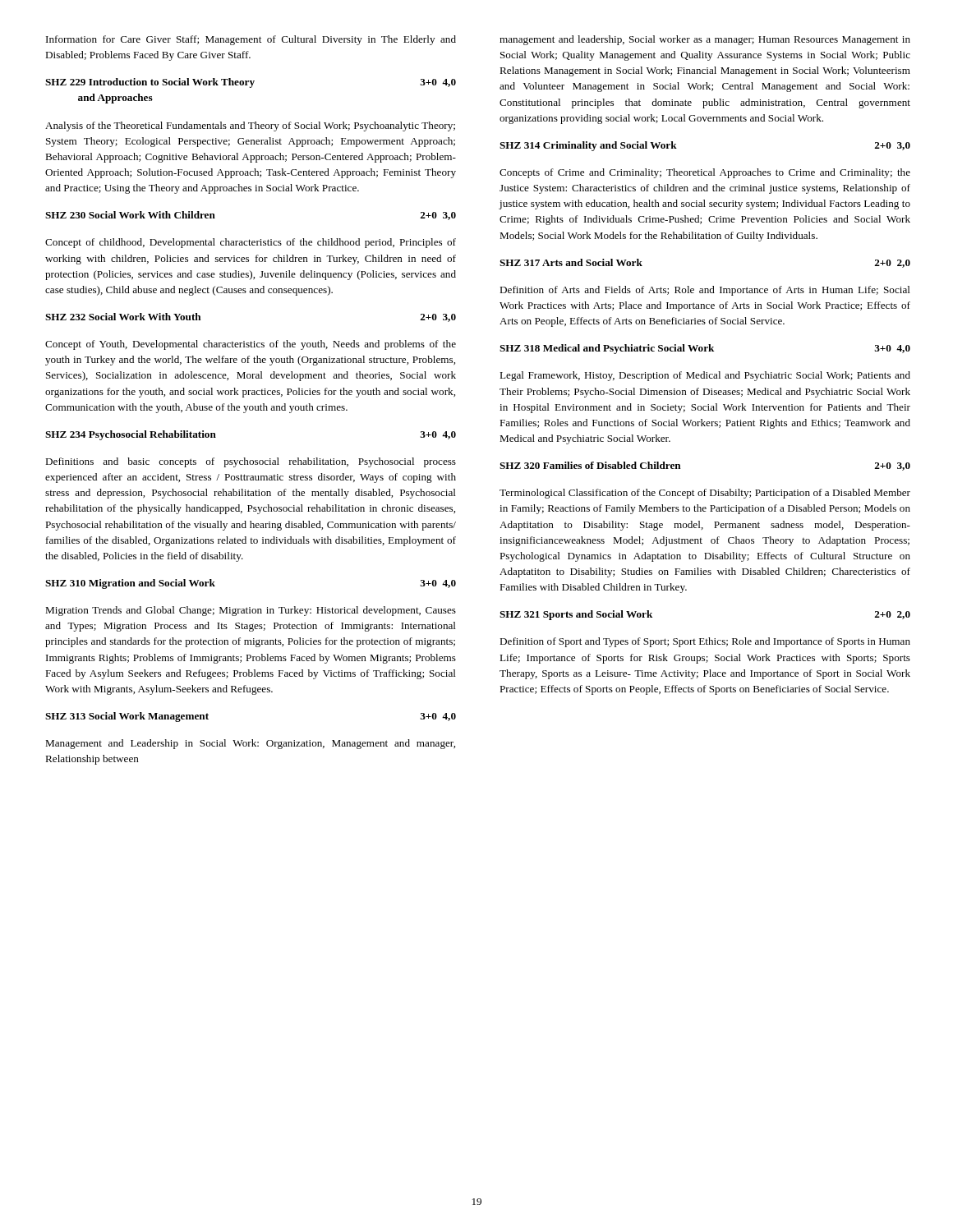Find the text block that says "Concept of childhood, Developmental characteristics"
The image size is (953, 1232).
251,266
